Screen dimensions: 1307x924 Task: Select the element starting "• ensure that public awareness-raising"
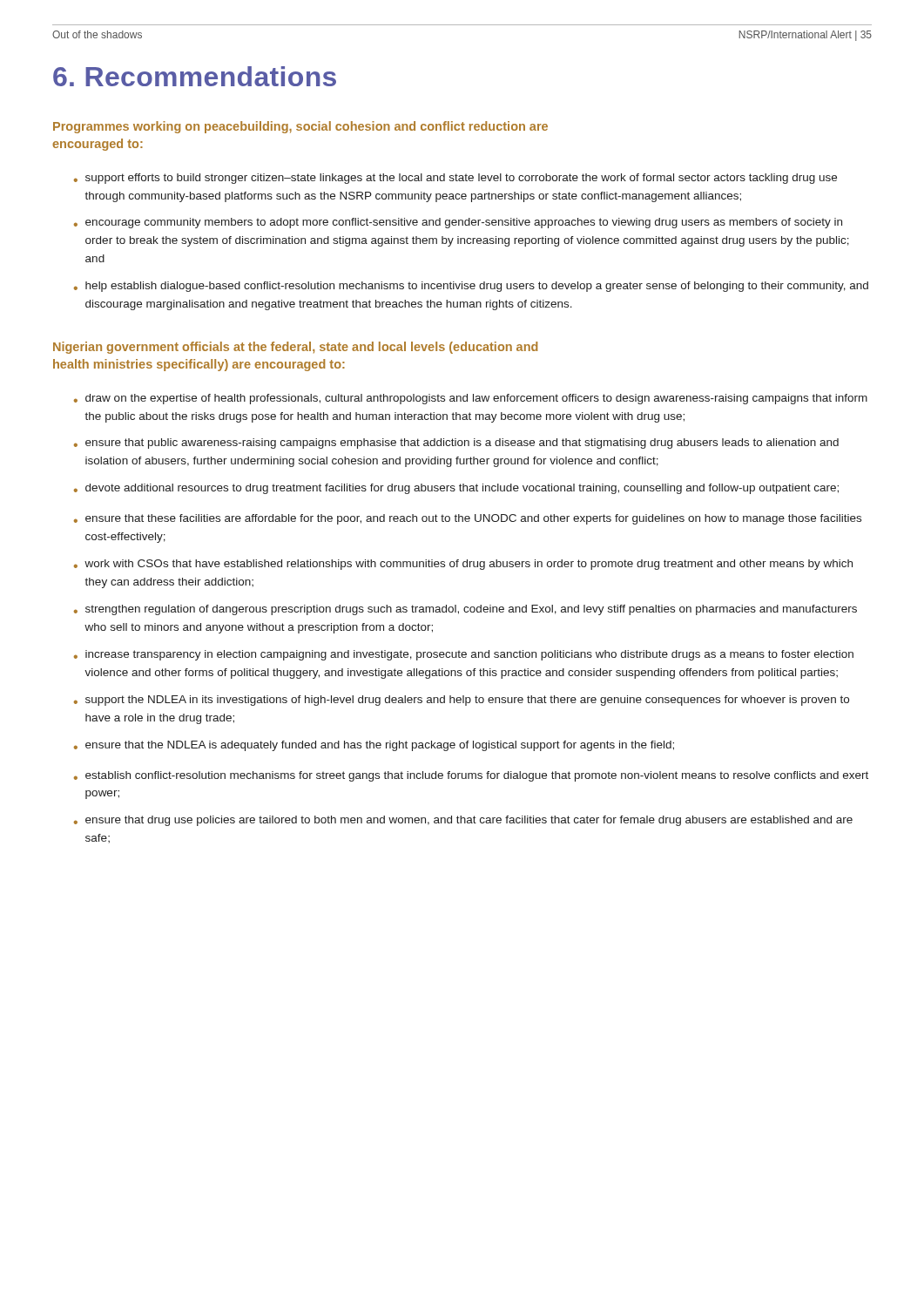[x=472, y=453]
